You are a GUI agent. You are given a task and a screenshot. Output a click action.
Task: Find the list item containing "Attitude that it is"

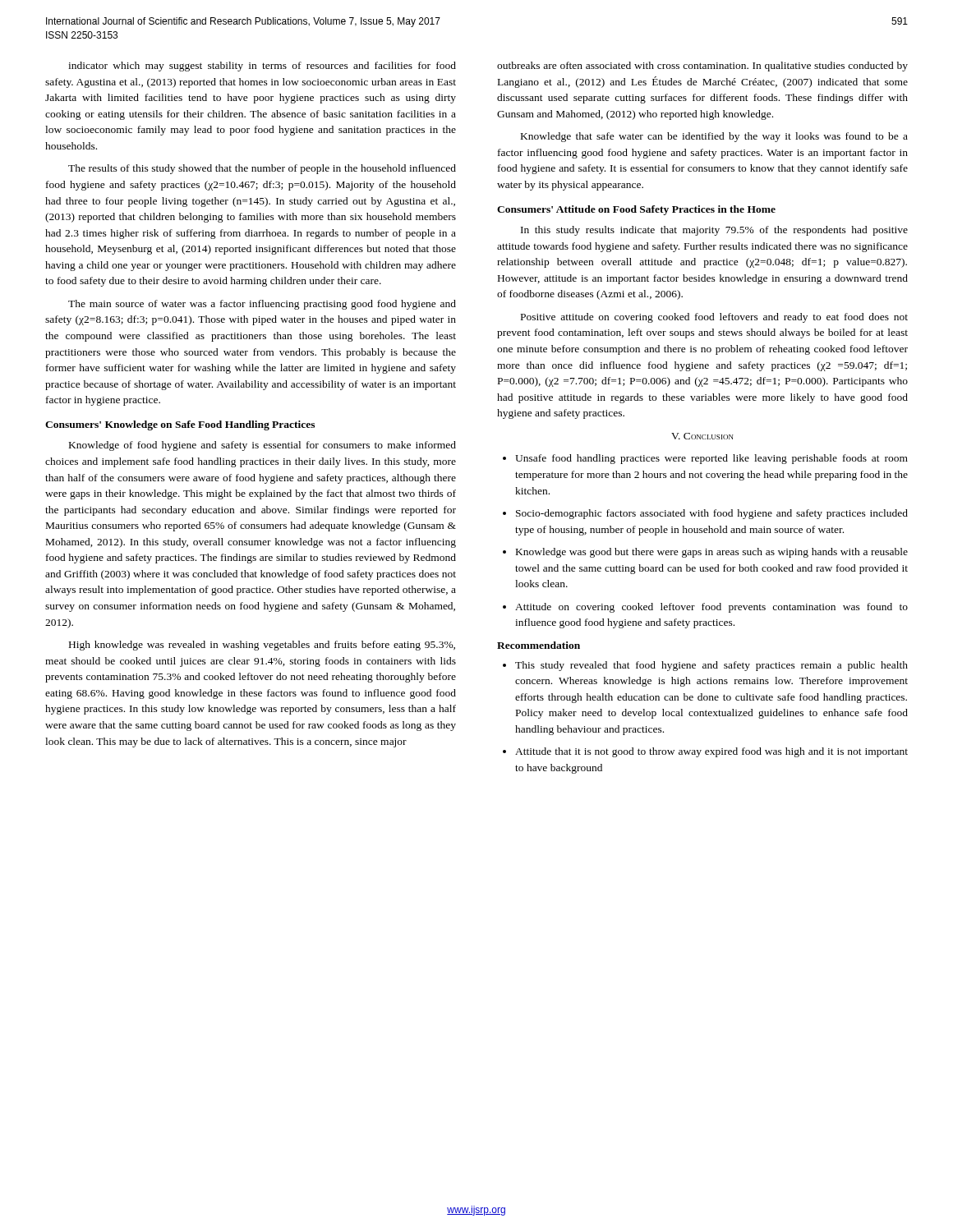(702, 760)
